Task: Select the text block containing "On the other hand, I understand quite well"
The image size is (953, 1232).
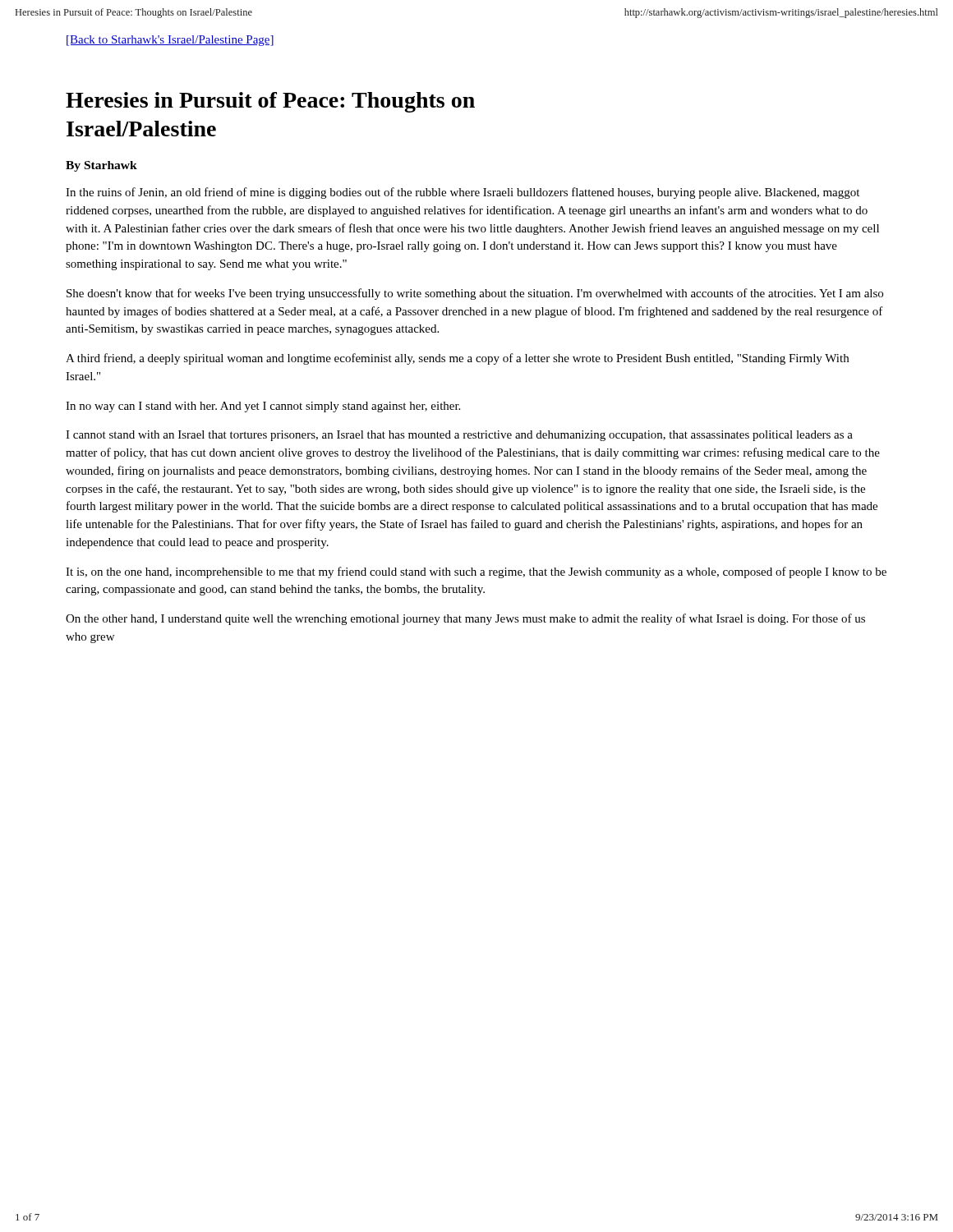Action: (x=466, y=627)
